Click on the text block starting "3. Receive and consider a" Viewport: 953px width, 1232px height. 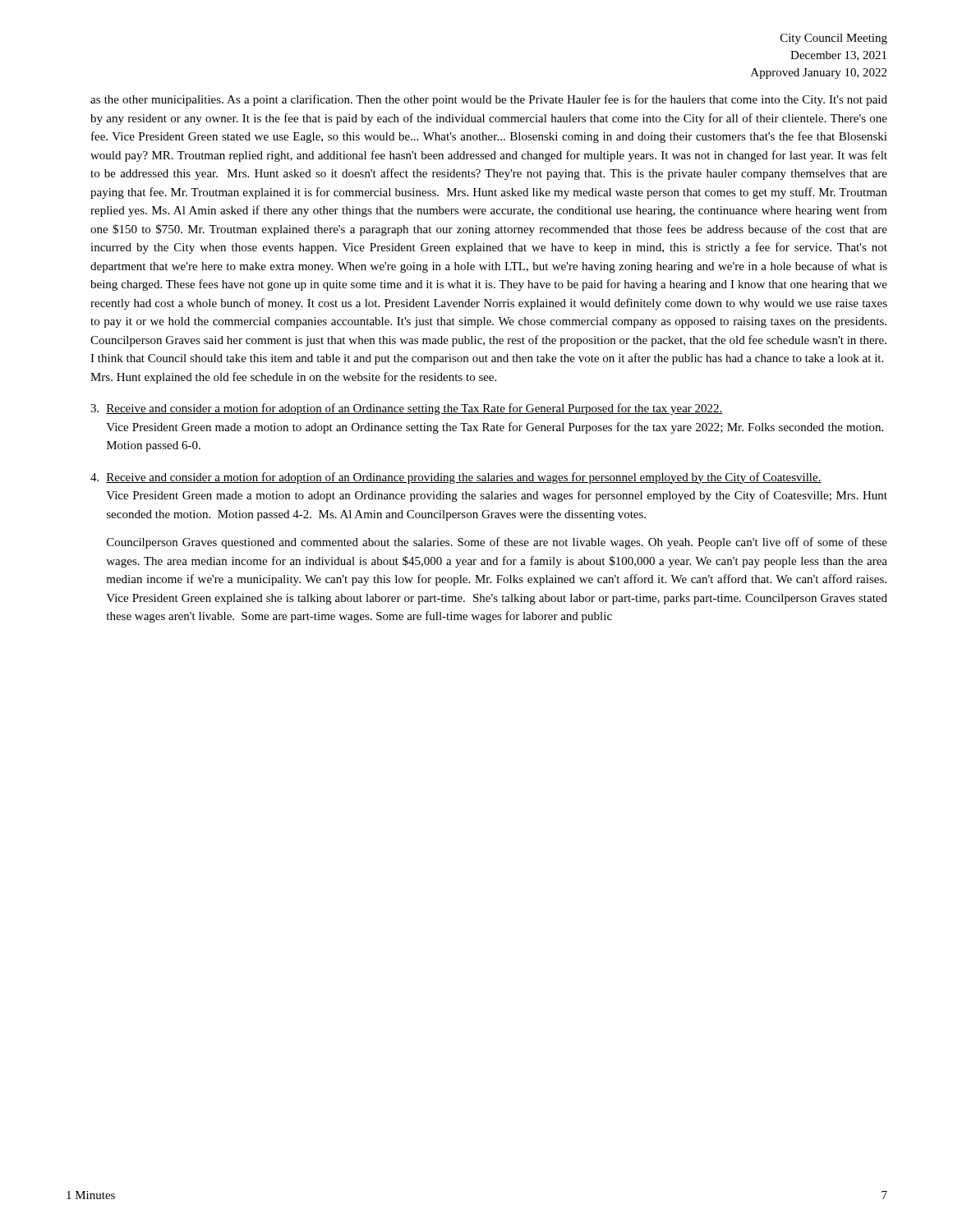click(x=489, y=427)
